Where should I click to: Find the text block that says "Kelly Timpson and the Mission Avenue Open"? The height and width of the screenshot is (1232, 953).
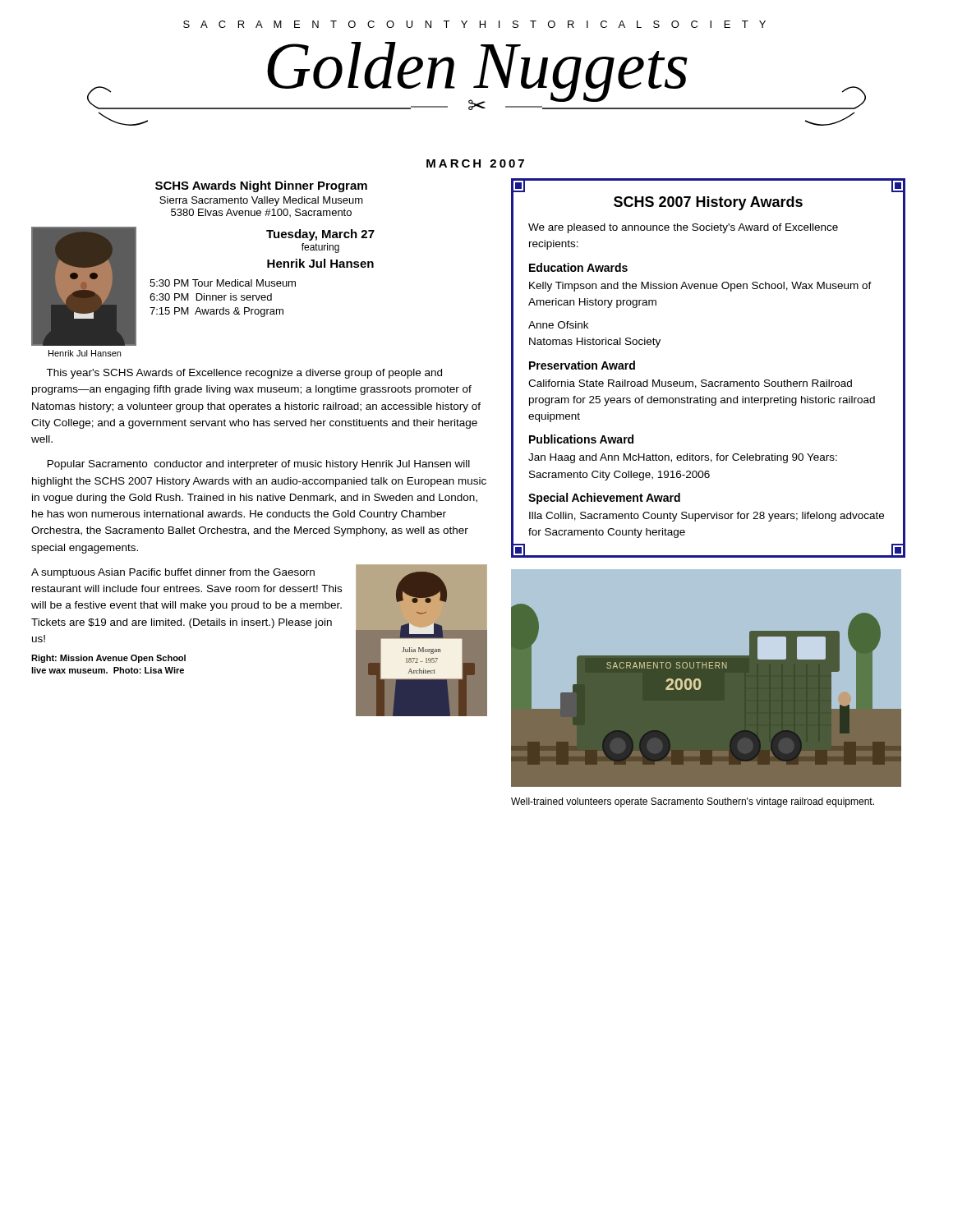pyautogui.click(x=700, y=293)
